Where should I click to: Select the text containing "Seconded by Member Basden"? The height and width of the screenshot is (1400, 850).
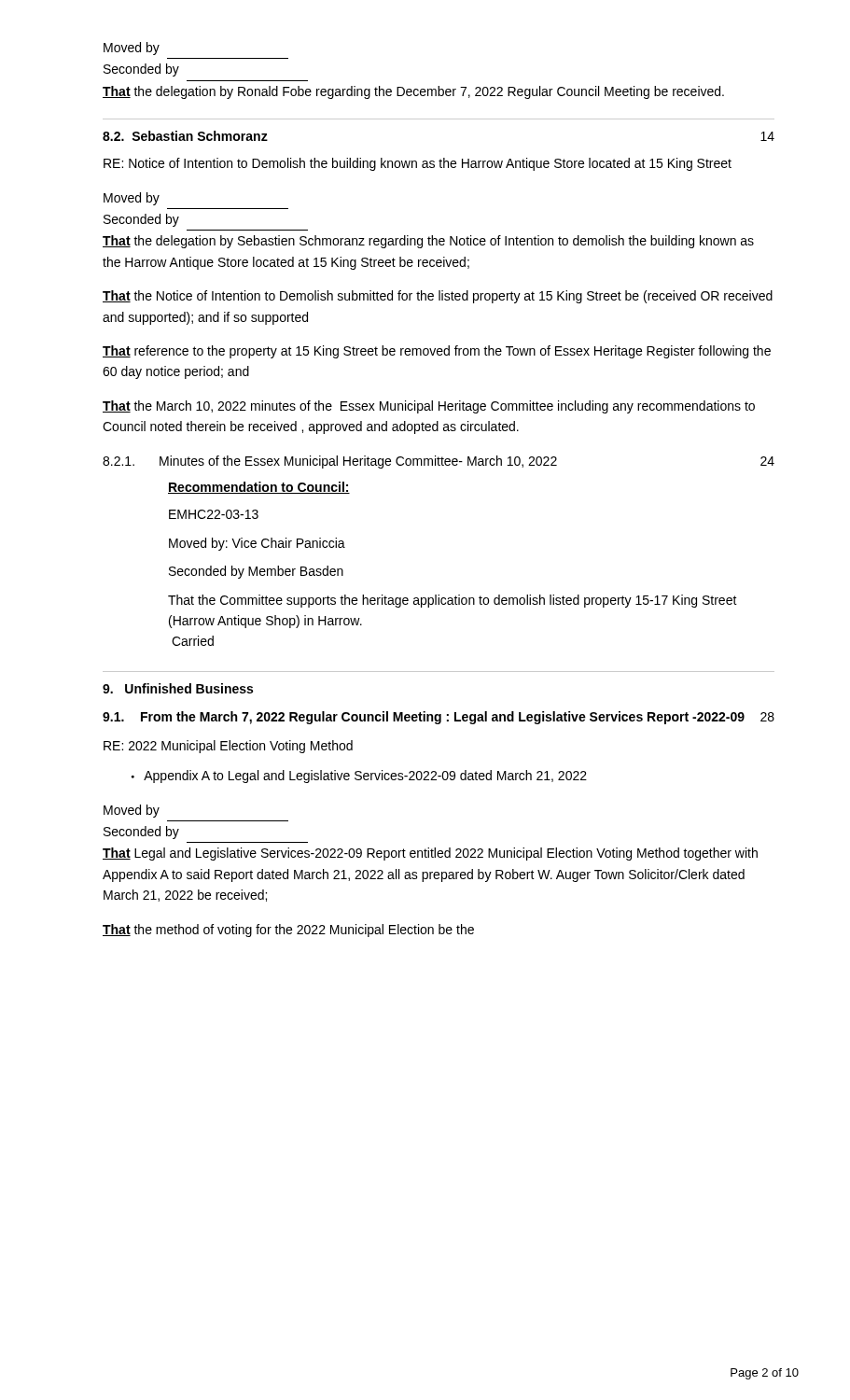256,571
